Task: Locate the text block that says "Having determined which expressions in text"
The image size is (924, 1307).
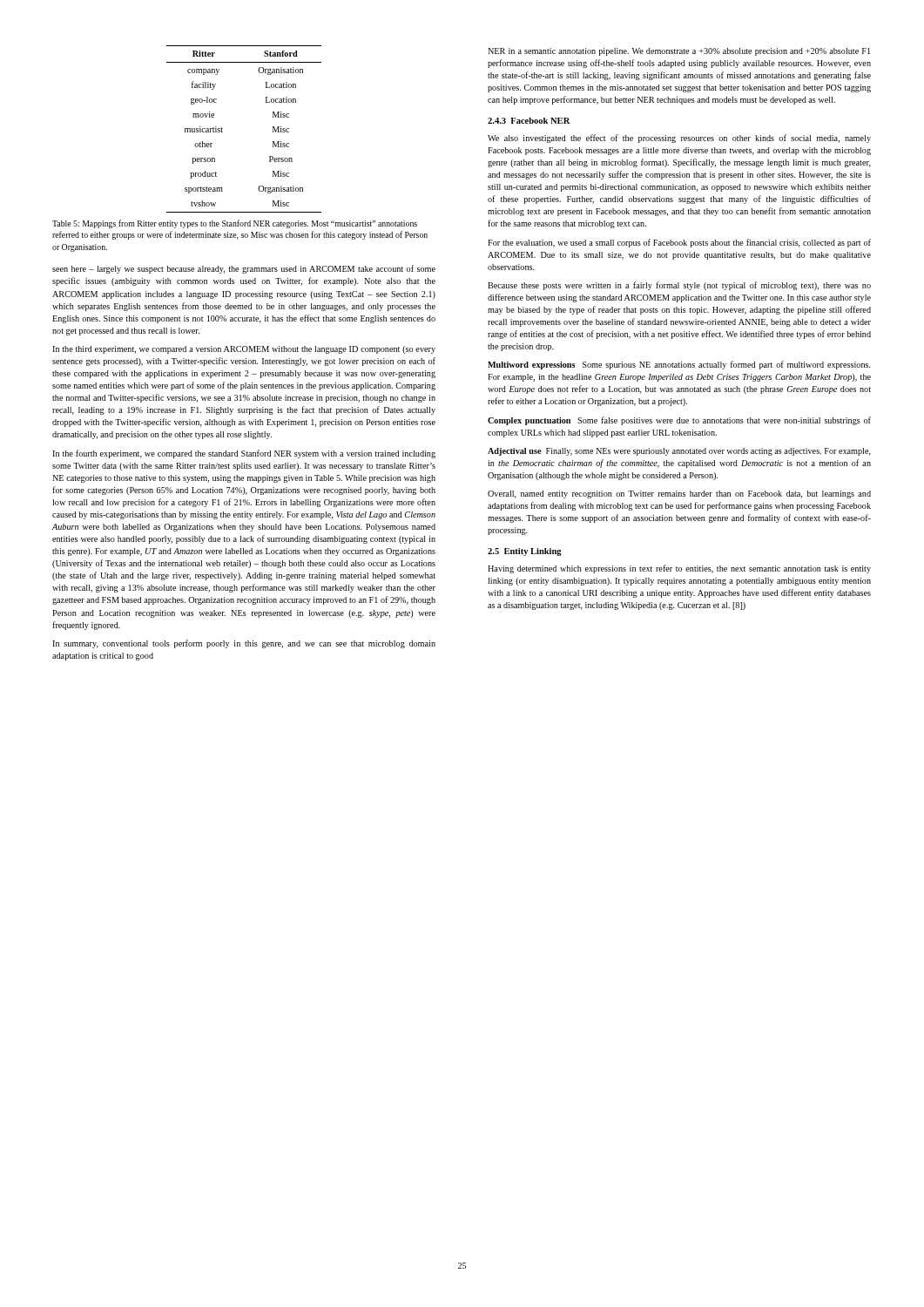Action: 679,587
